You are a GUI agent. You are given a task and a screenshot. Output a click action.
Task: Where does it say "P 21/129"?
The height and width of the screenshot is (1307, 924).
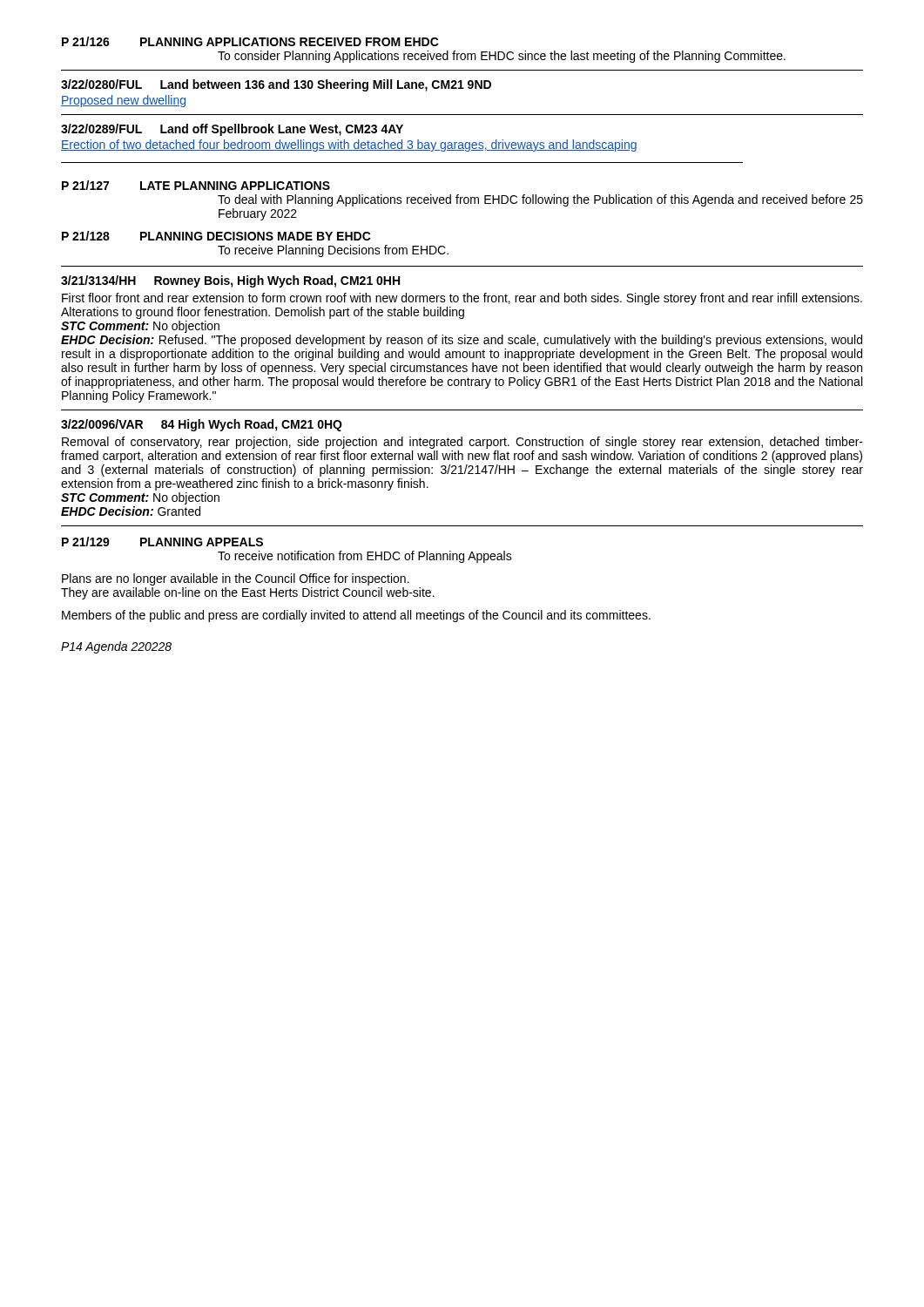85,542
